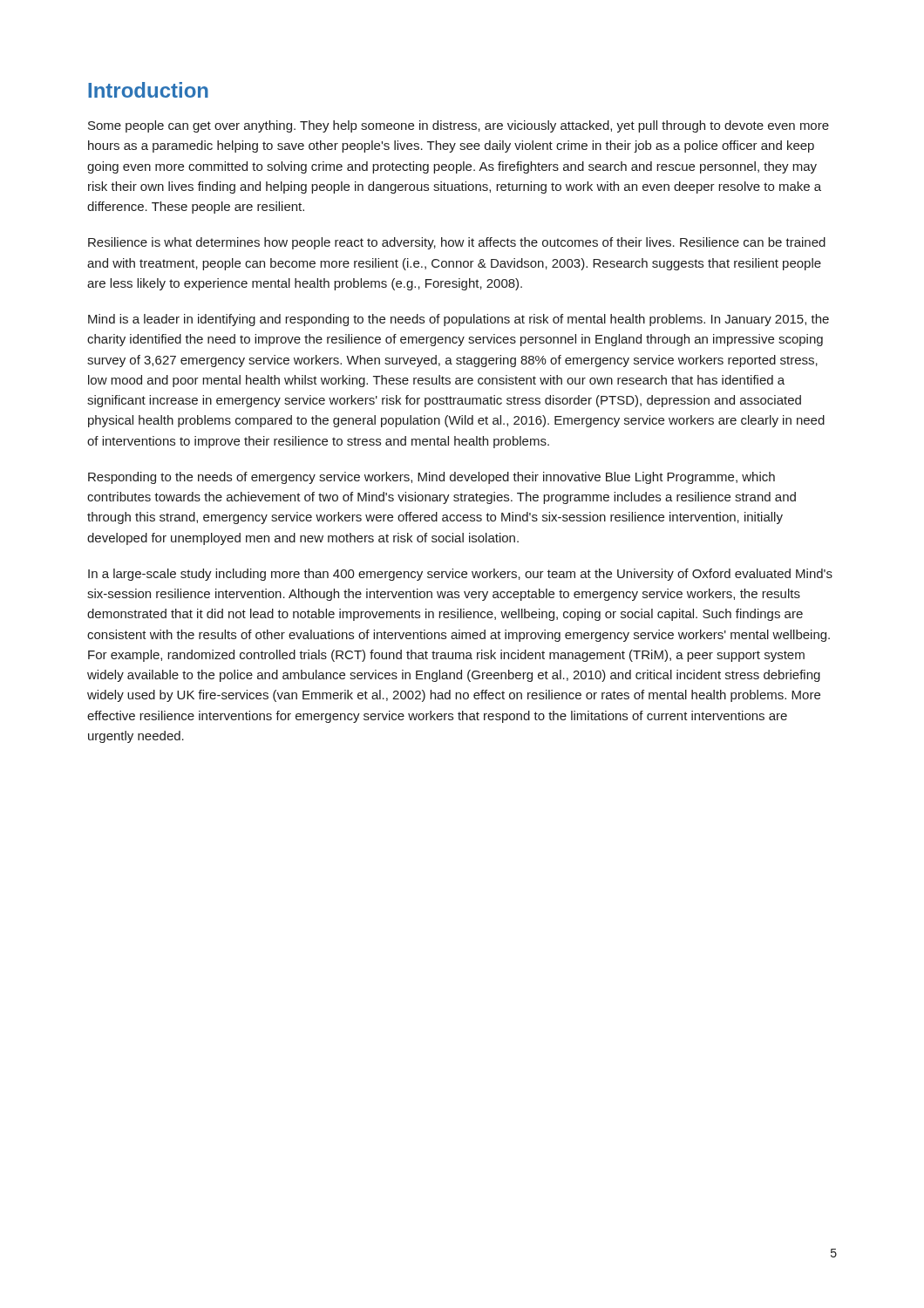Locate the text block with the text "In a large-scale study including more than"
924x1308 pixels.
pos(460,654)
